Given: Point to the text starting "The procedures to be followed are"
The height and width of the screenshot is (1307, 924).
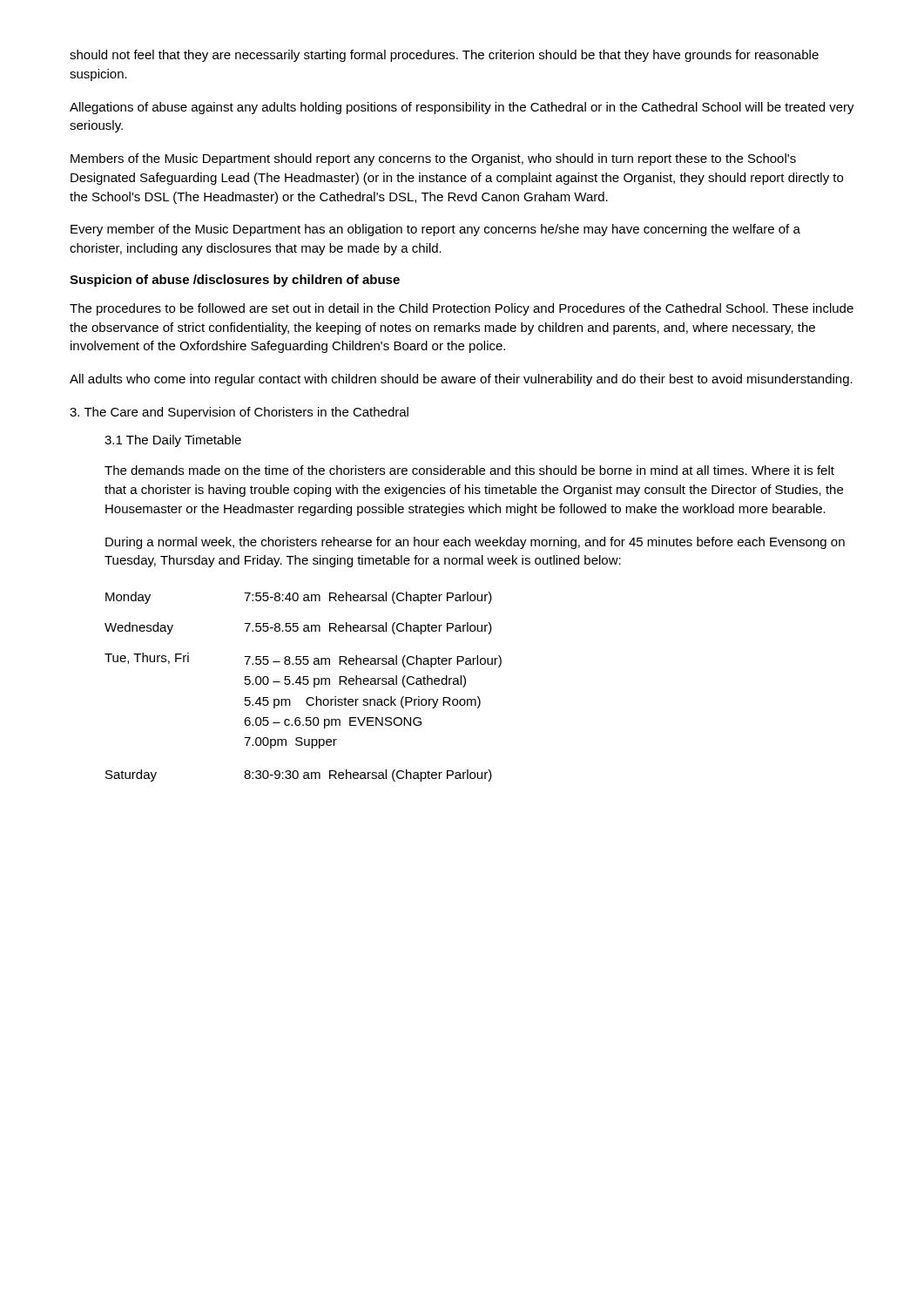Looking at the screenshot, I should (x=462, y=327).
